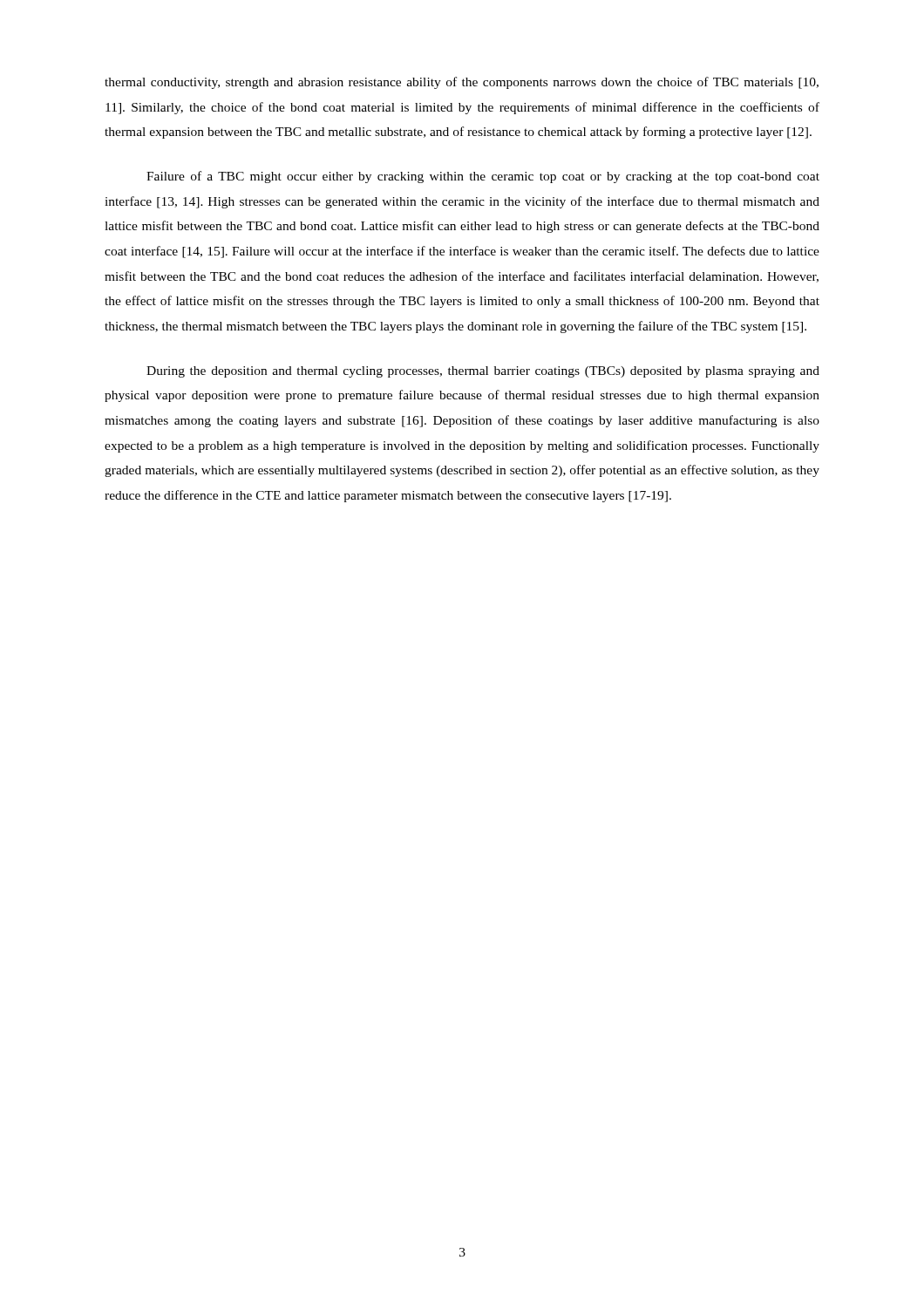Find the block on this page that starts "thermal conductivity, strength and abrasion"
This screenshot has height=1308, width=924.
[462, 107]
